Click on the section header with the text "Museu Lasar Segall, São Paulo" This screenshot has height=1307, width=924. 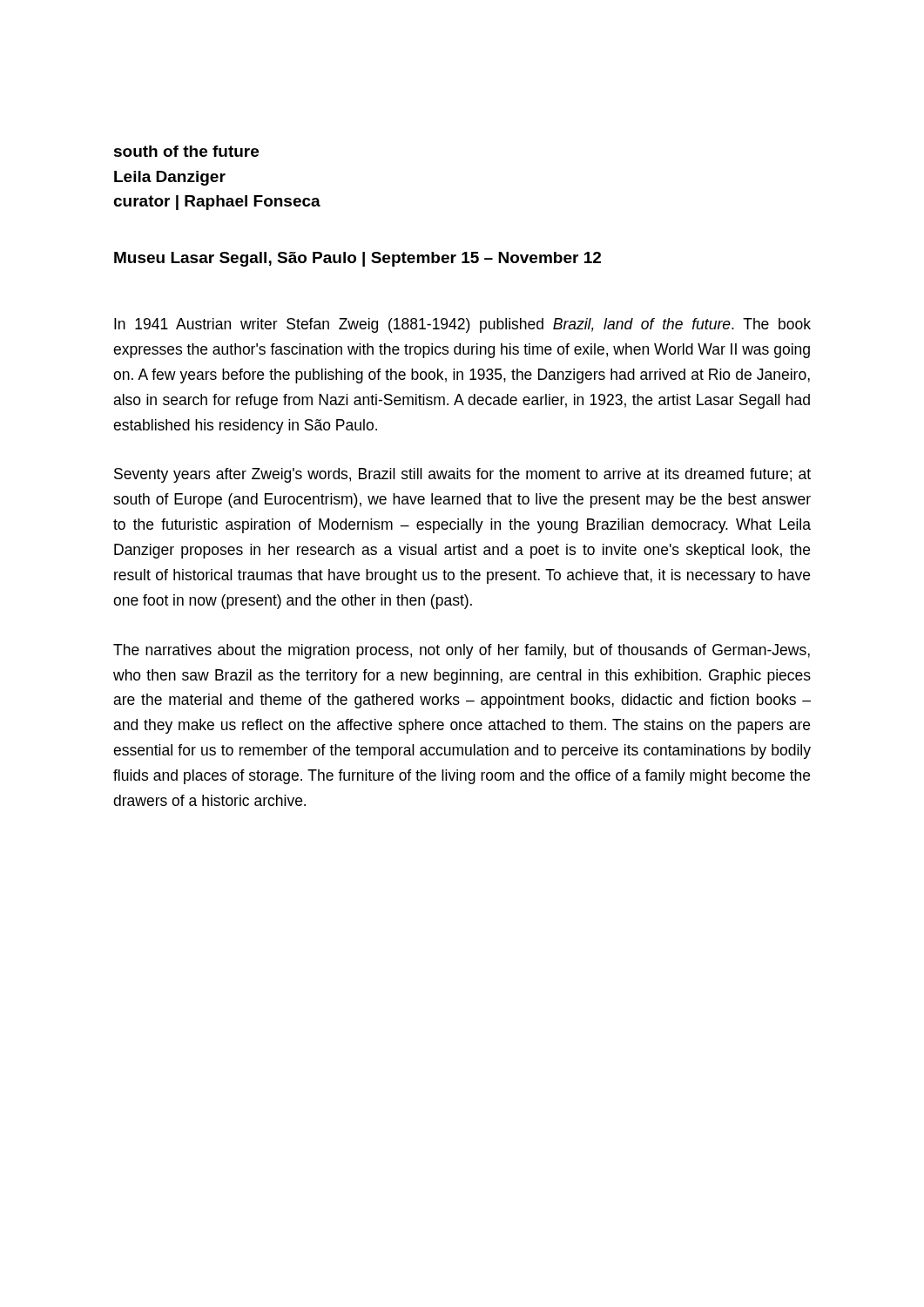(462, 258)
